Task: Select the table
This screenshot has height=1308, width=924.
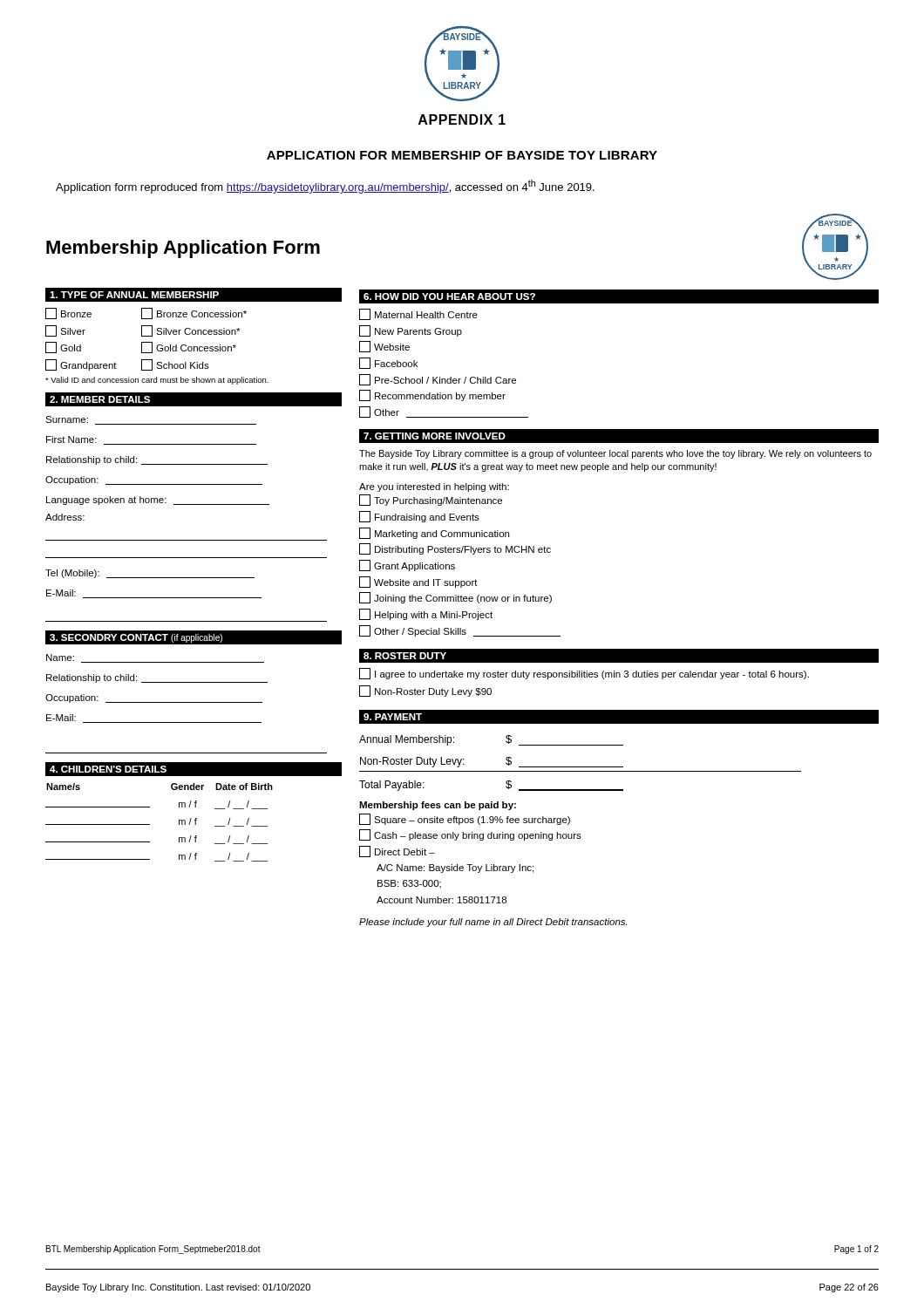Action: 194,821
